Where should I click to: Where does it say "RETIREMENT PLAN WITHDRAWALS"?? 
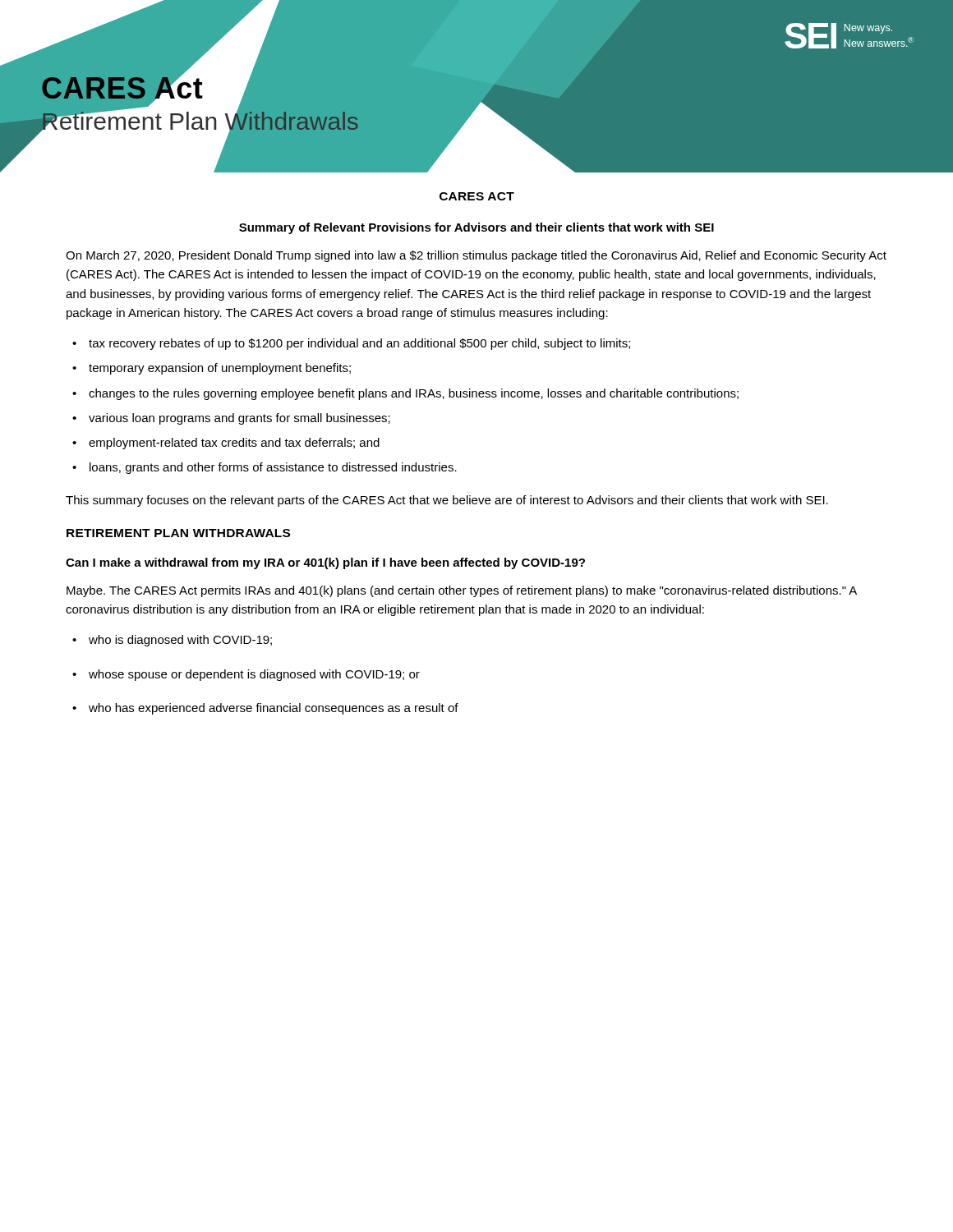[178, 532]
